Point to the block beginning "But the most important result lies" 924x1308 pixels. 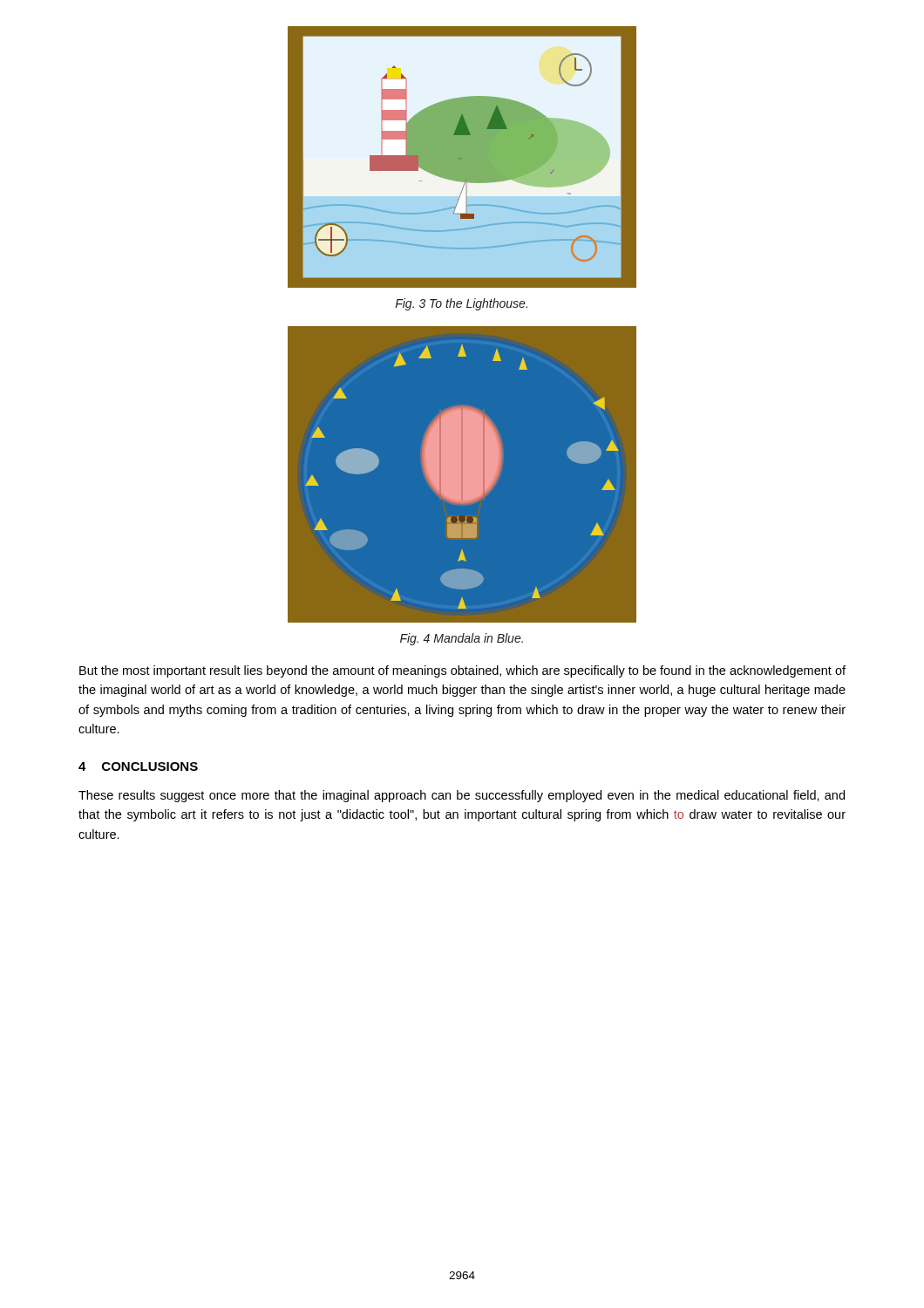(462, 700)
